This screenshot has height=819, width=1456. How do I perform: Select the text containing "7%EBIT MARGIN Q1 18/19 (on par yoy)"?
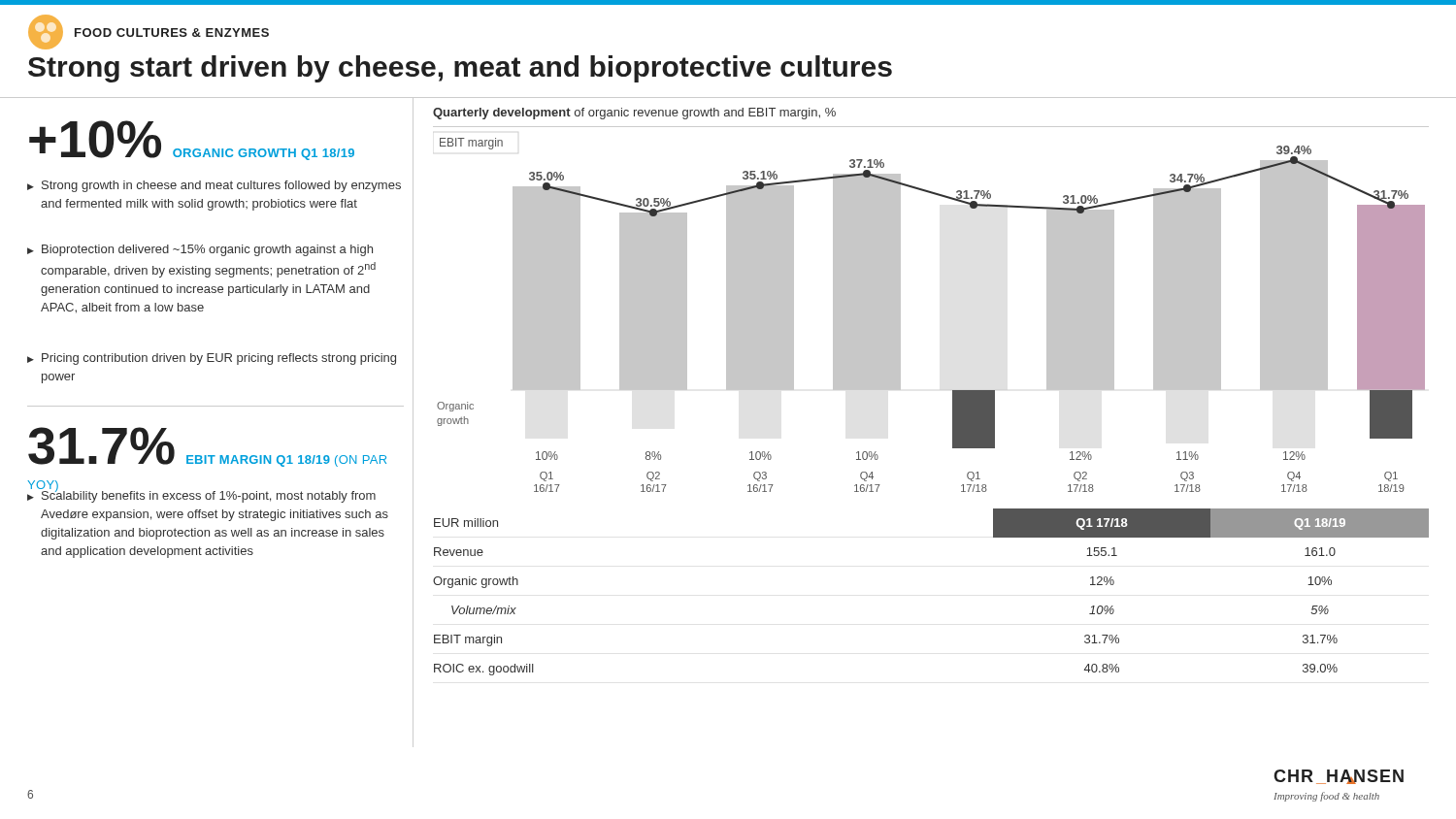point(207,454)
